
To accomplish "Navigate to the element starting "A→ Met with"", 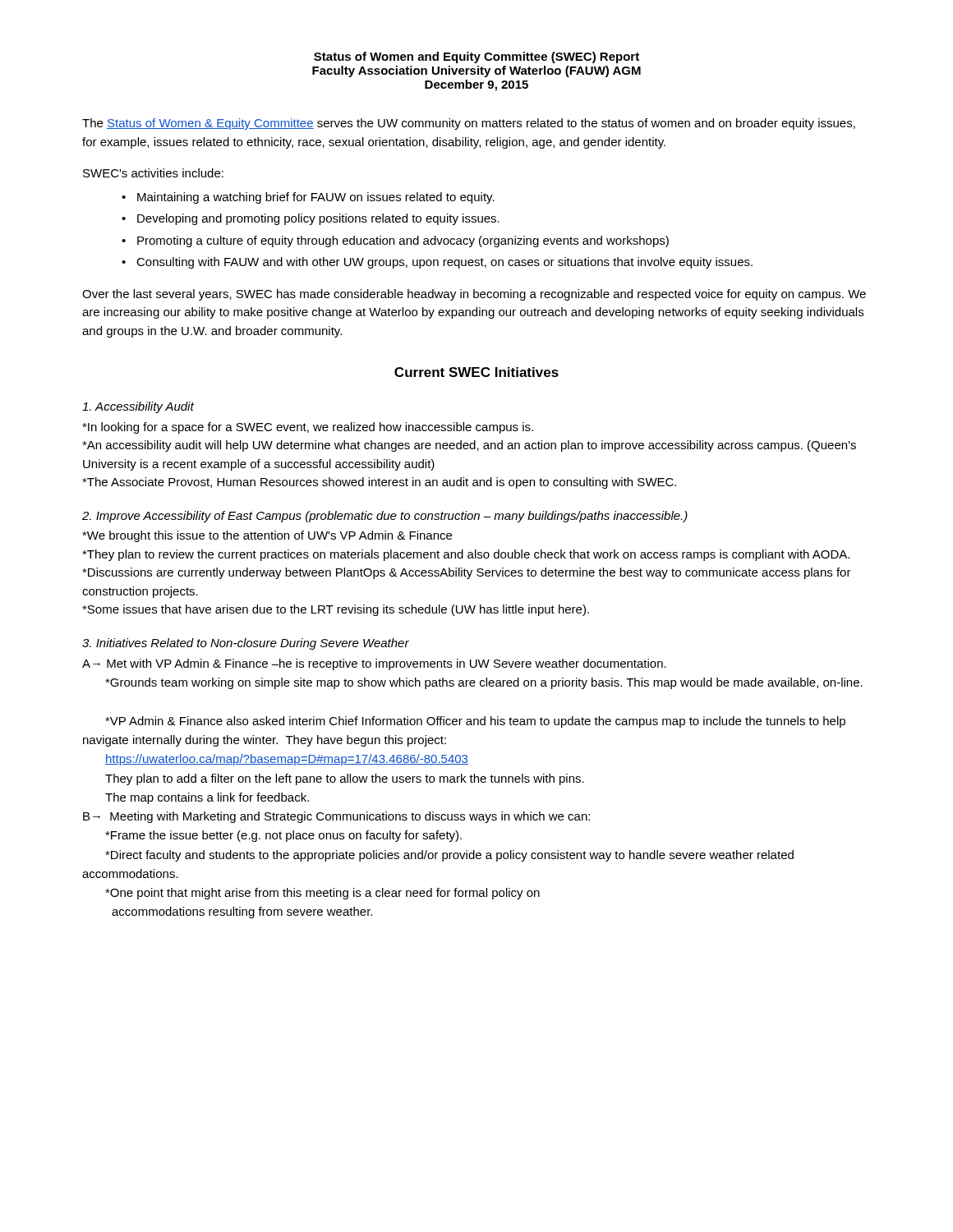I will (x=473, y=787).
